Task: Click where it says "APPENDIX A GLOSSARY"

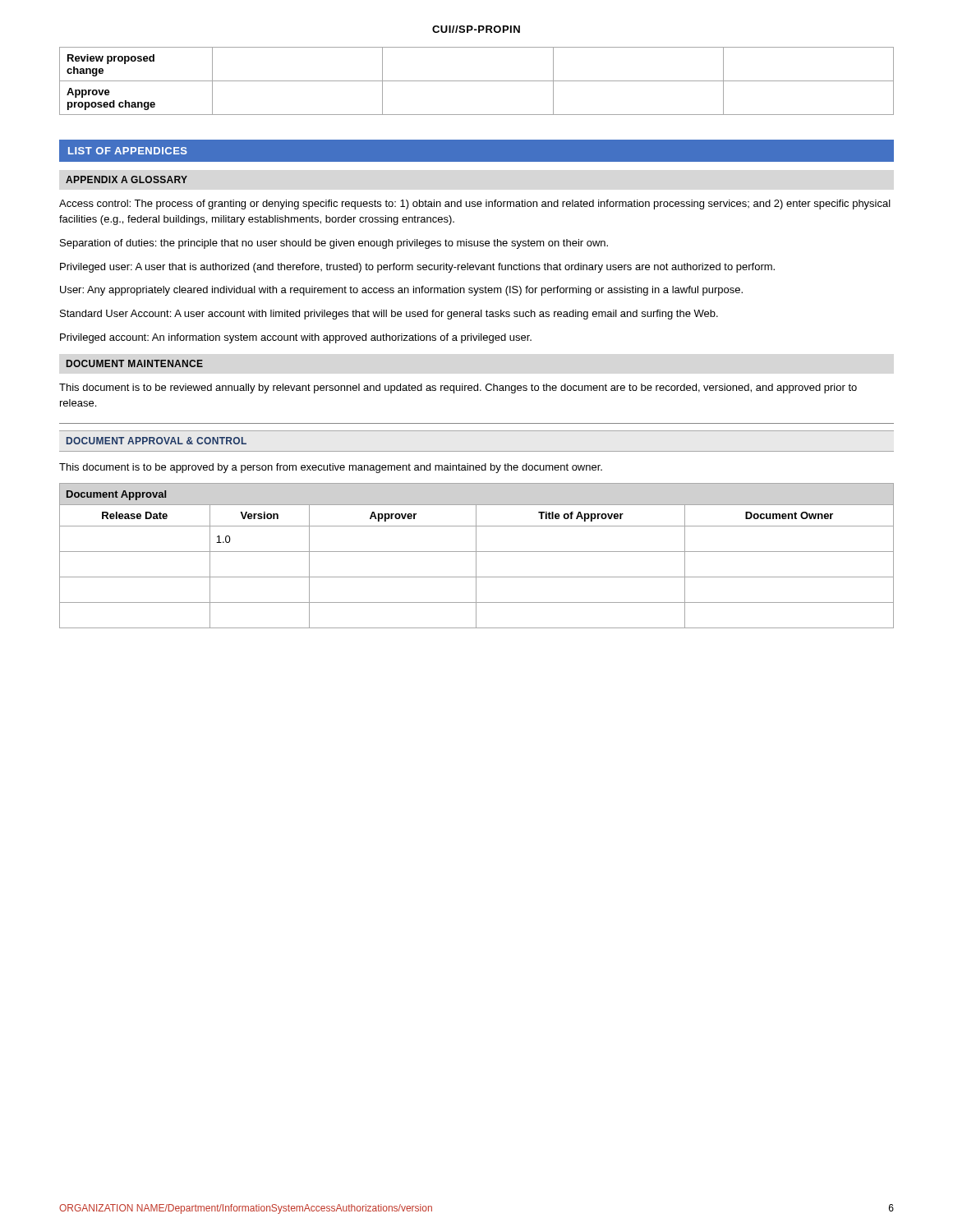Action: coord(127,180)
